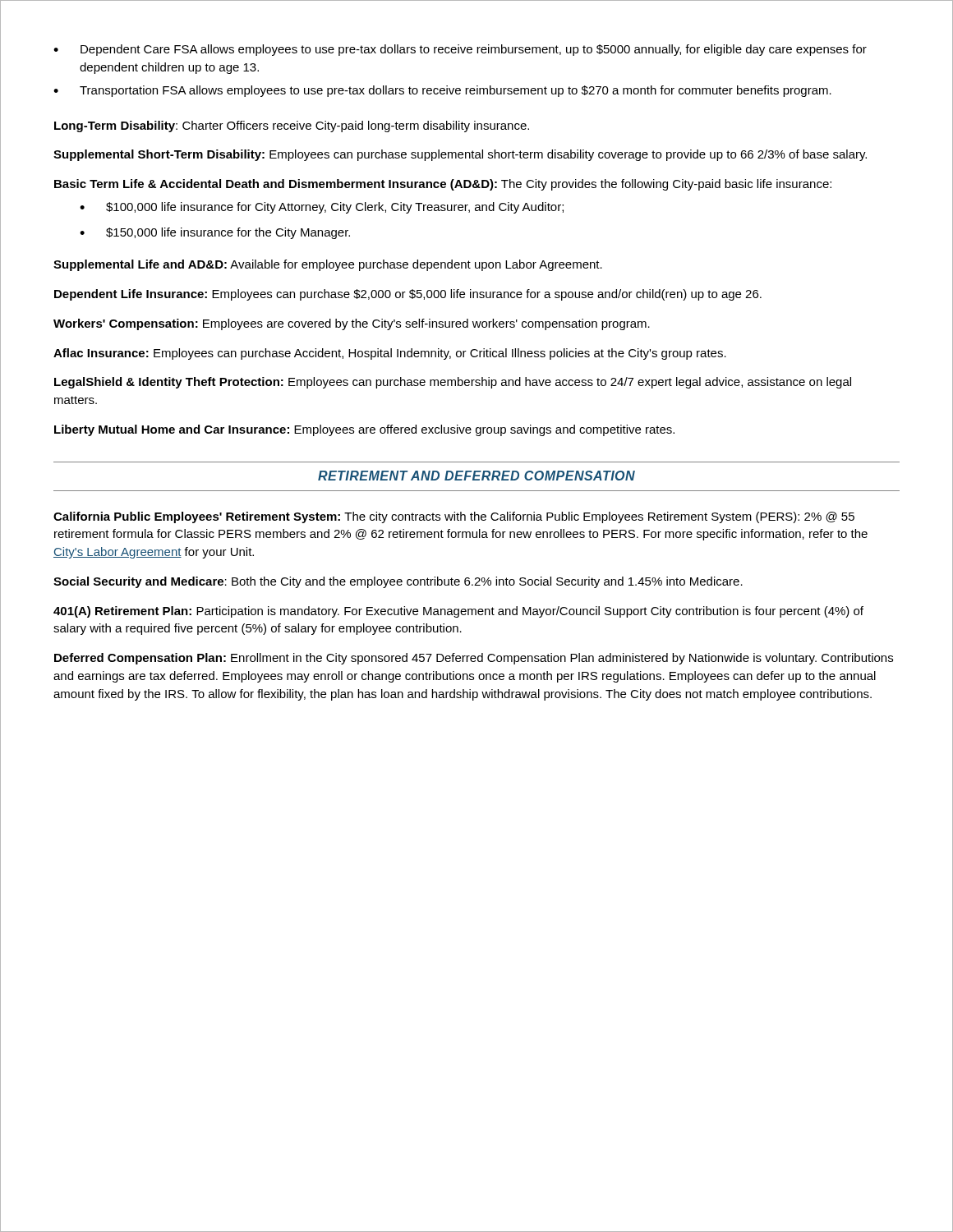Find the list item containing "• $150,000 life insurance for the City Manager."

click(215, 234)
